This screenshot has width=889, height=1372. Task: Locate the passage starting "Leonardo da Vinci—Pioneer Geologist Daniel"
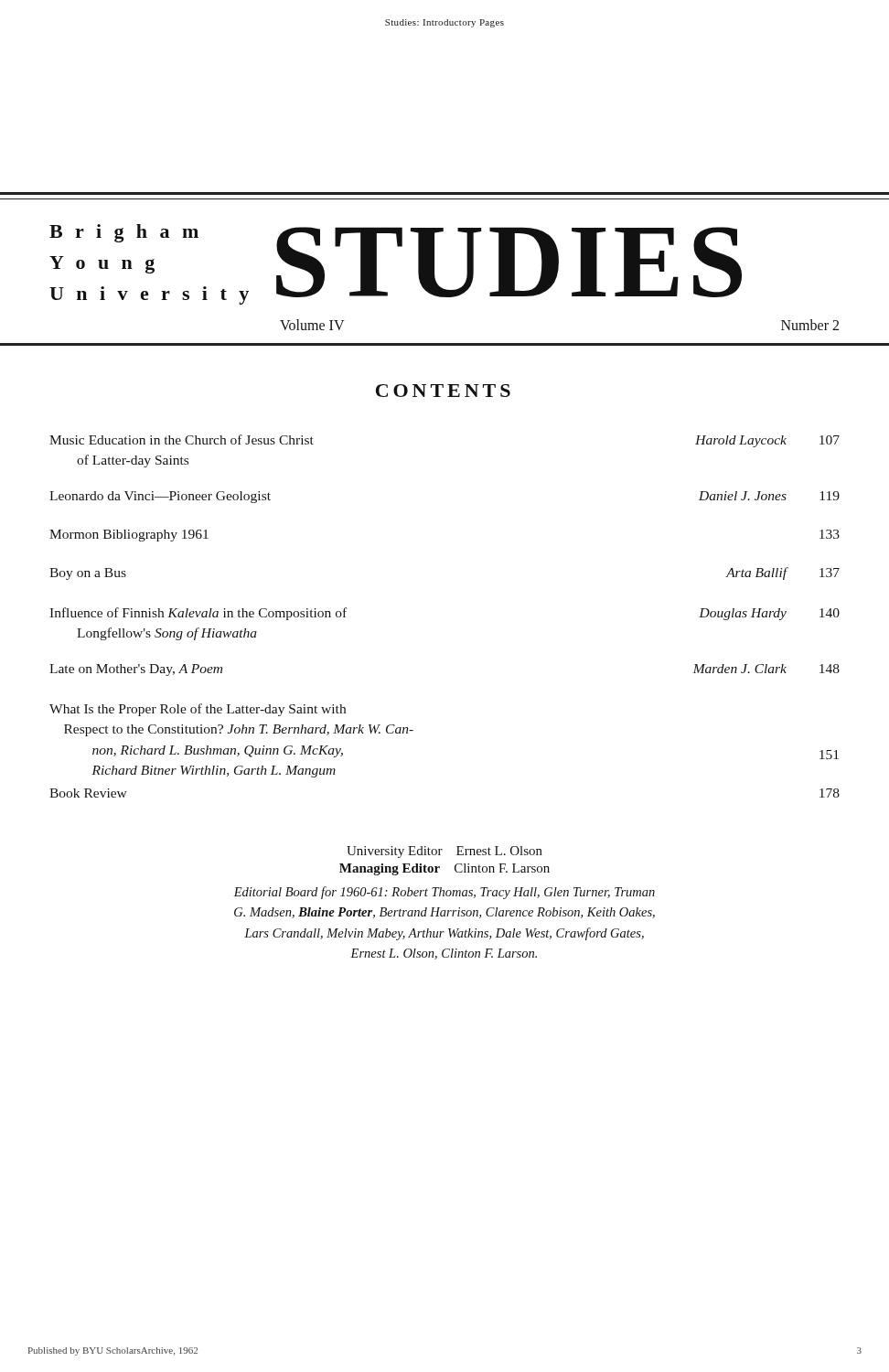point(165,497)
